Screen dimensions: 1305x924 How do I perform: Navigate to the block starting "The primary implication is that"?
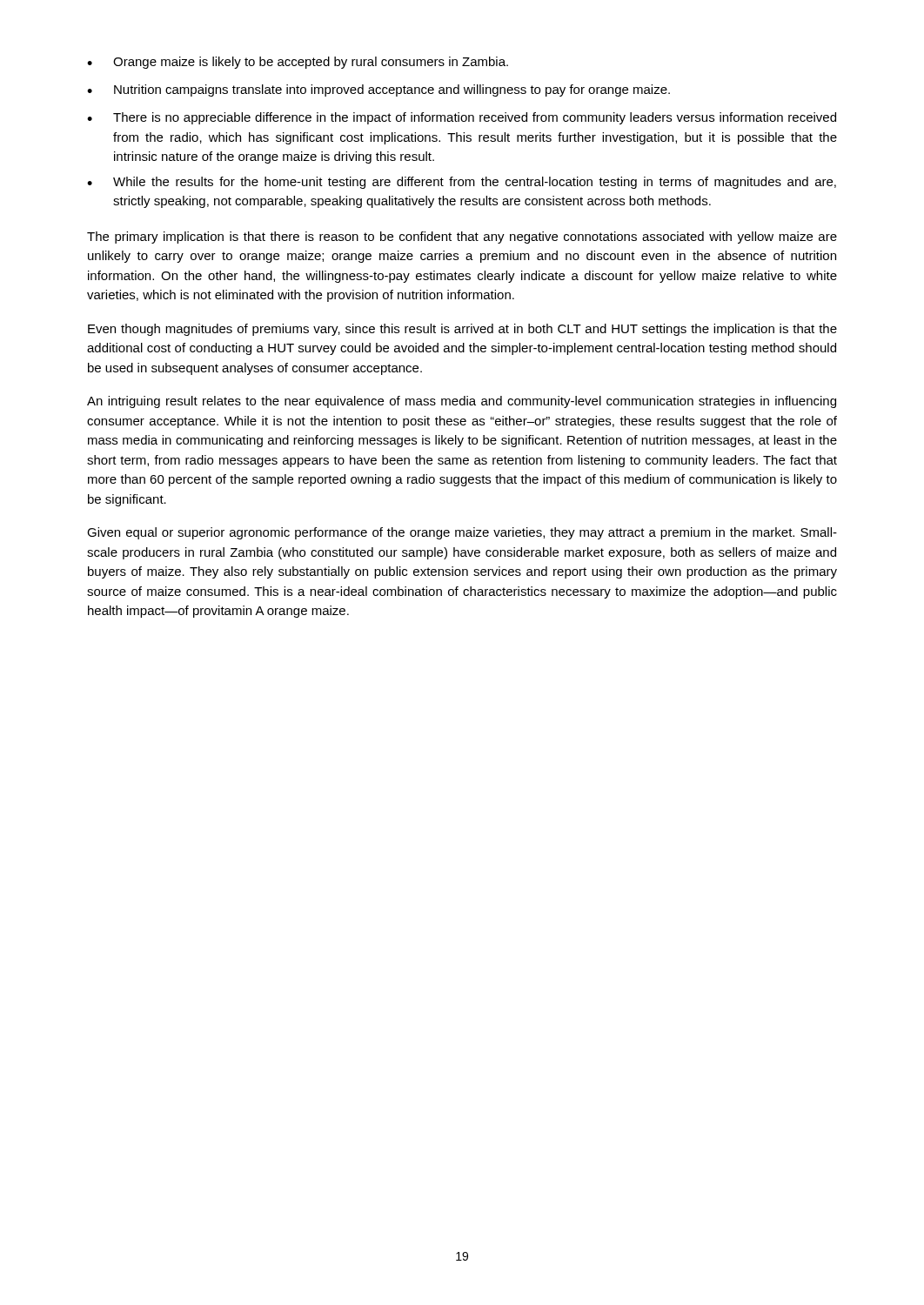click(x=462, y=265)
